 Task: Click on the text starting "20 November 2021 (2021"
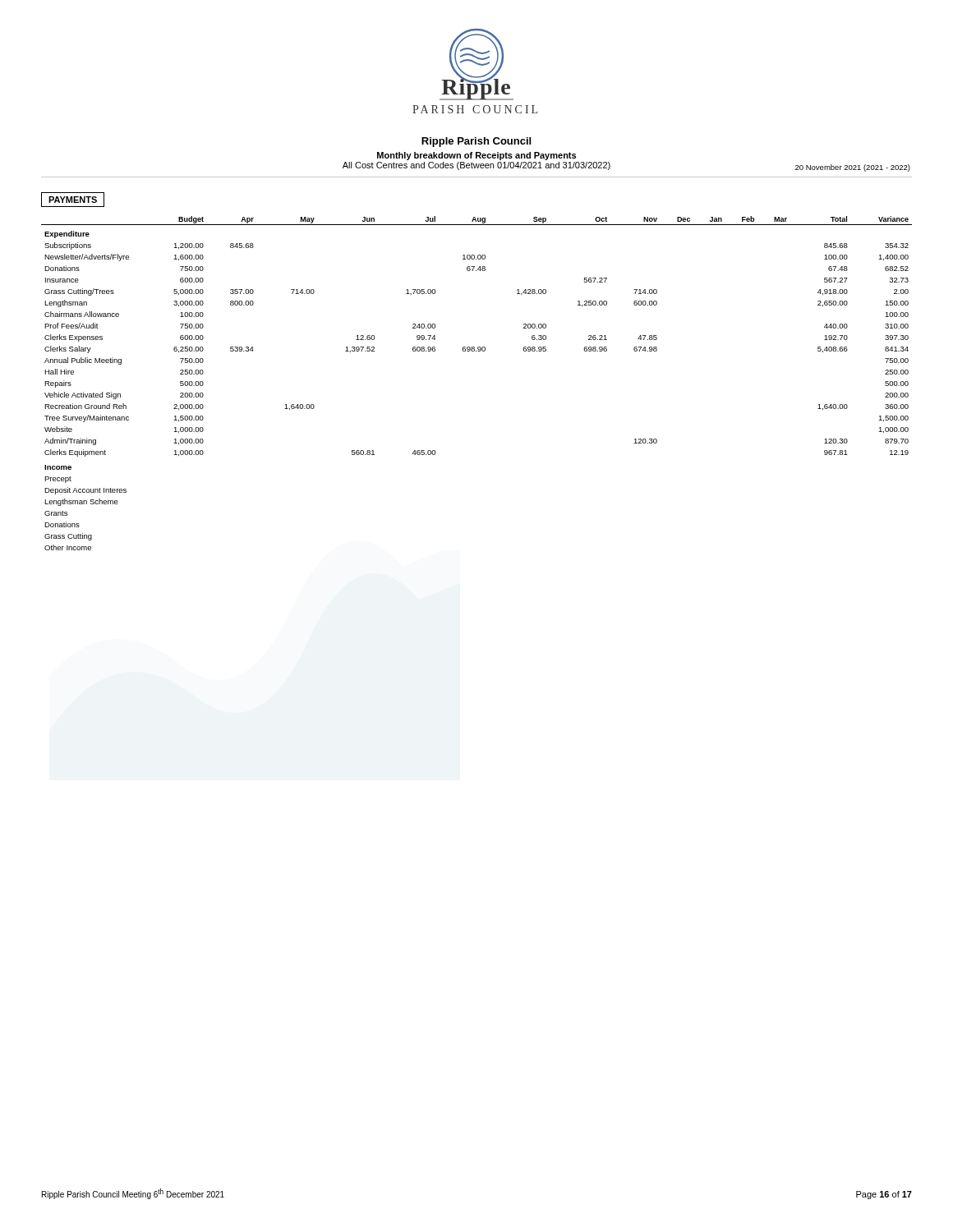pos(853,167)
